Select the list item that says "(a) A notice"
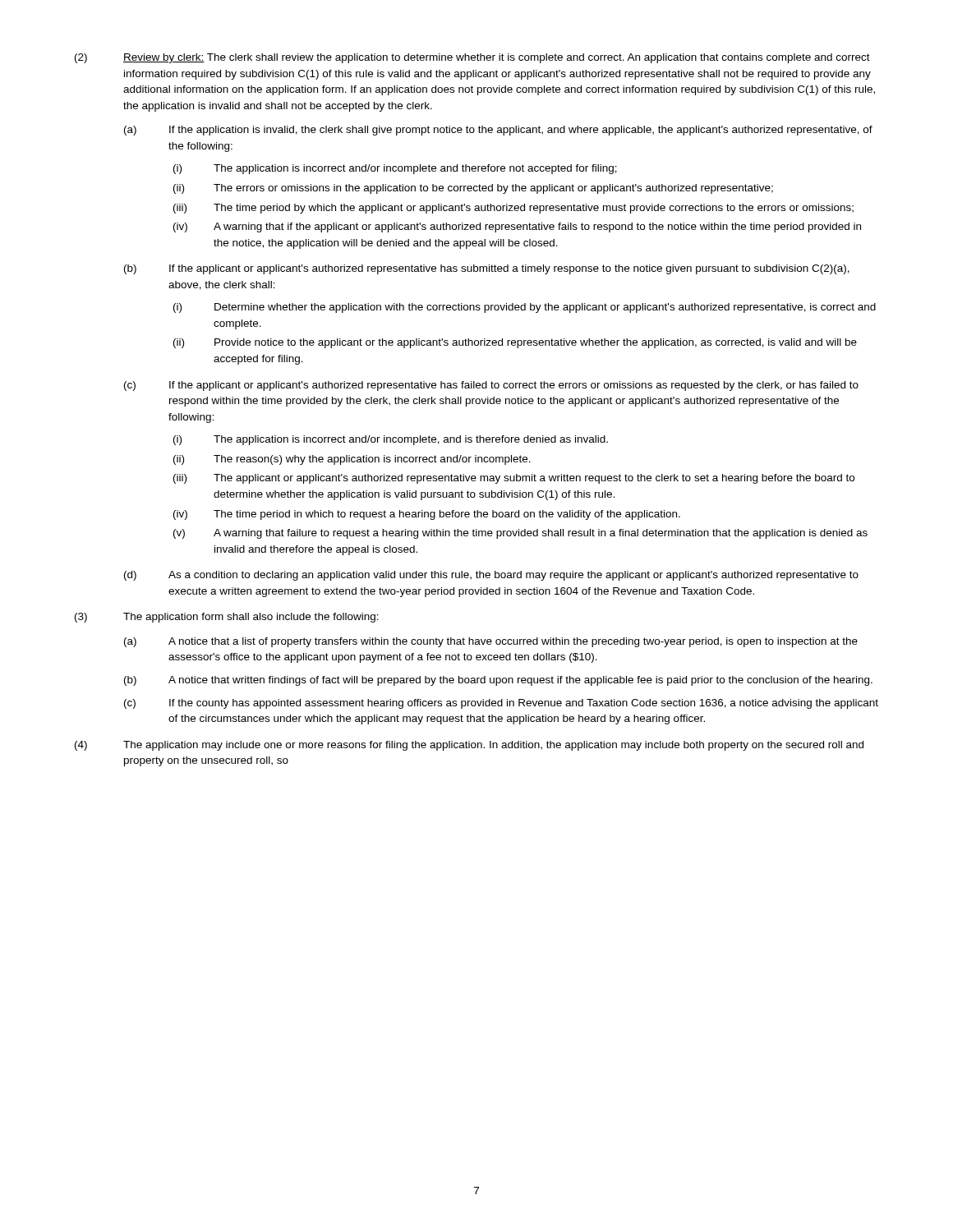The width and height of the screenshot is (953, 1232). coord(476,649)
